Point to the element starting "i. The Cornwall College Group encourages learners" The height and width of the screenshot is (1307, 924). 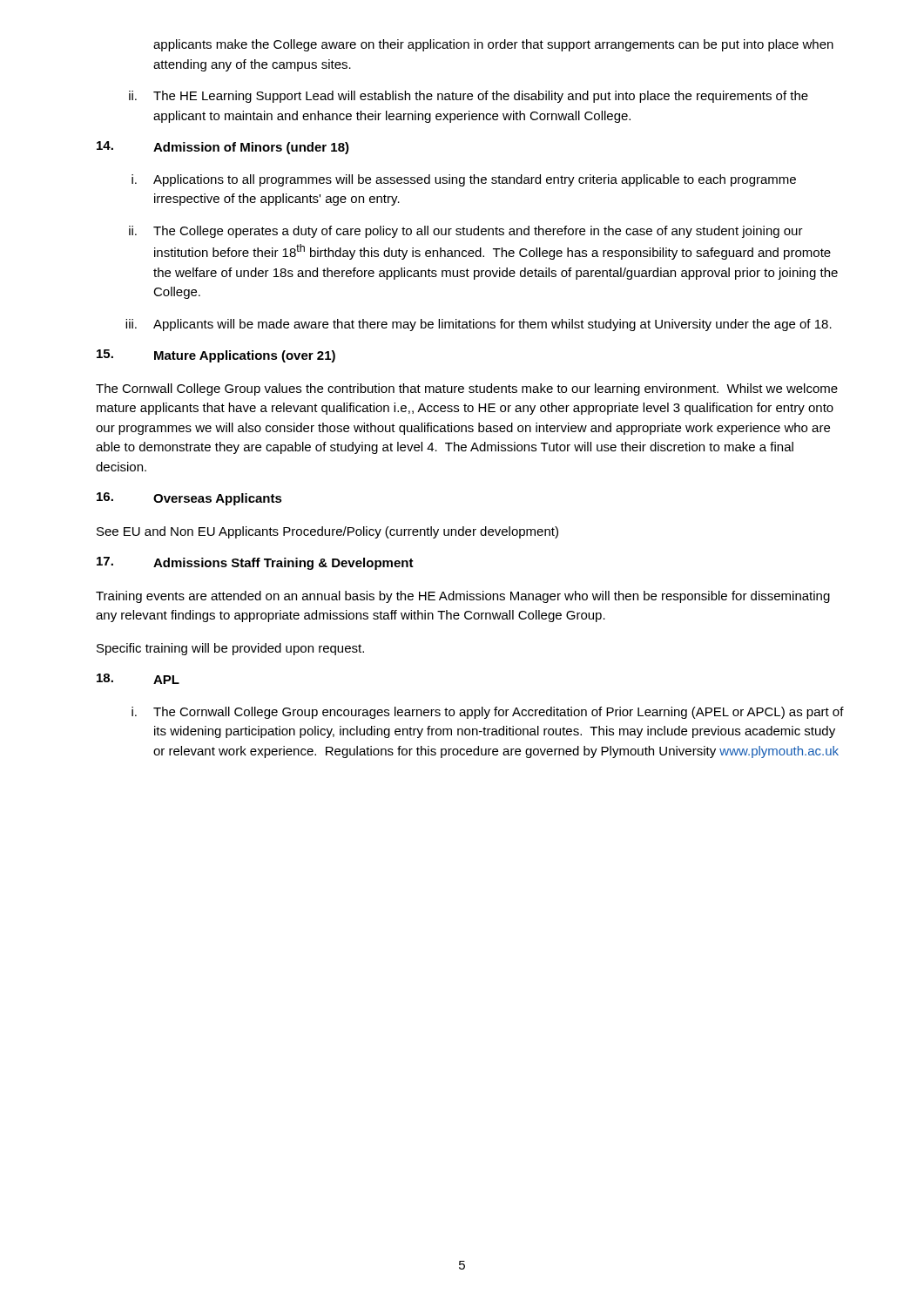tap(471, 731)
